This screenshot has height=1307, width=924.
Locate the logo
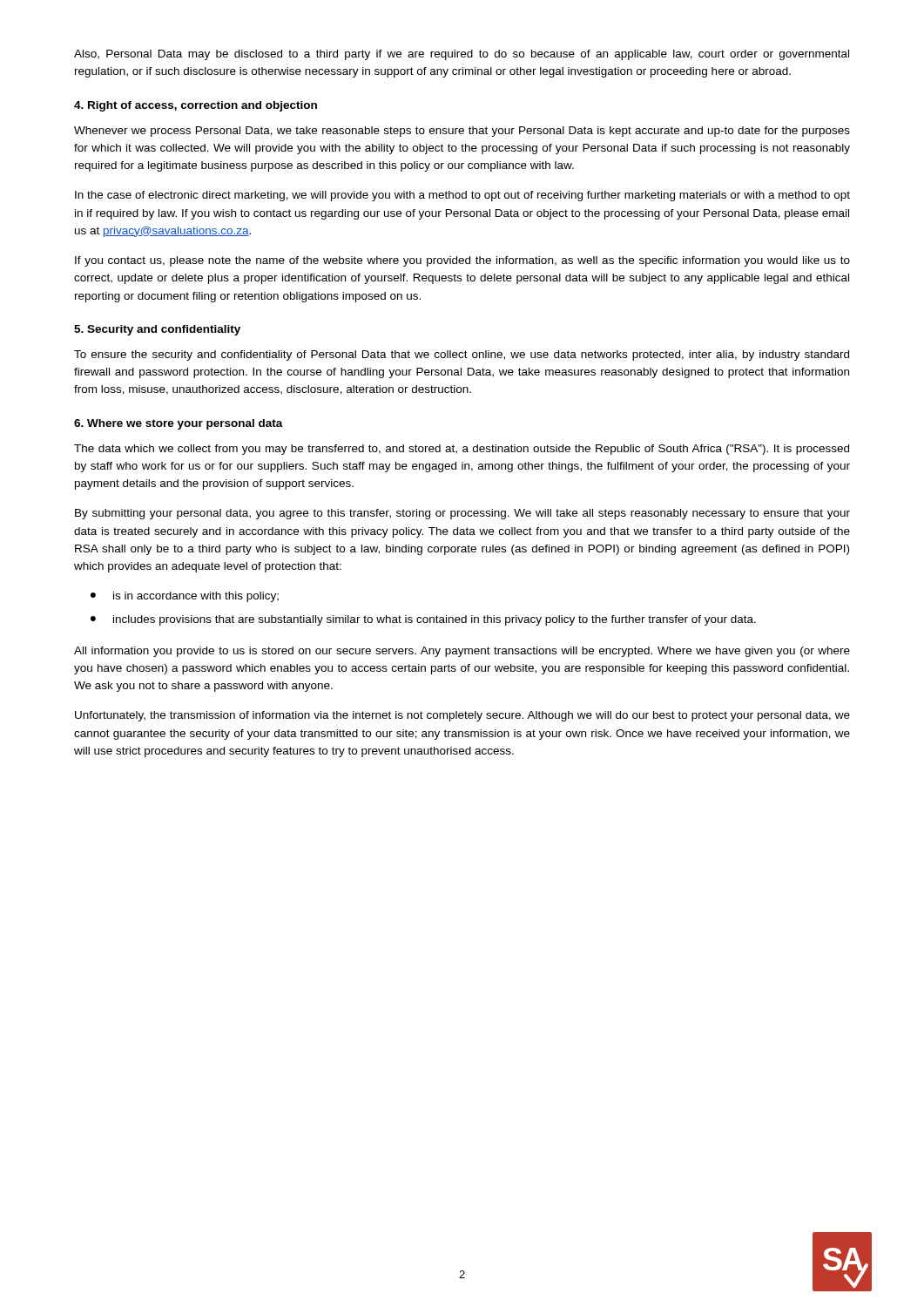point(842,1262)
